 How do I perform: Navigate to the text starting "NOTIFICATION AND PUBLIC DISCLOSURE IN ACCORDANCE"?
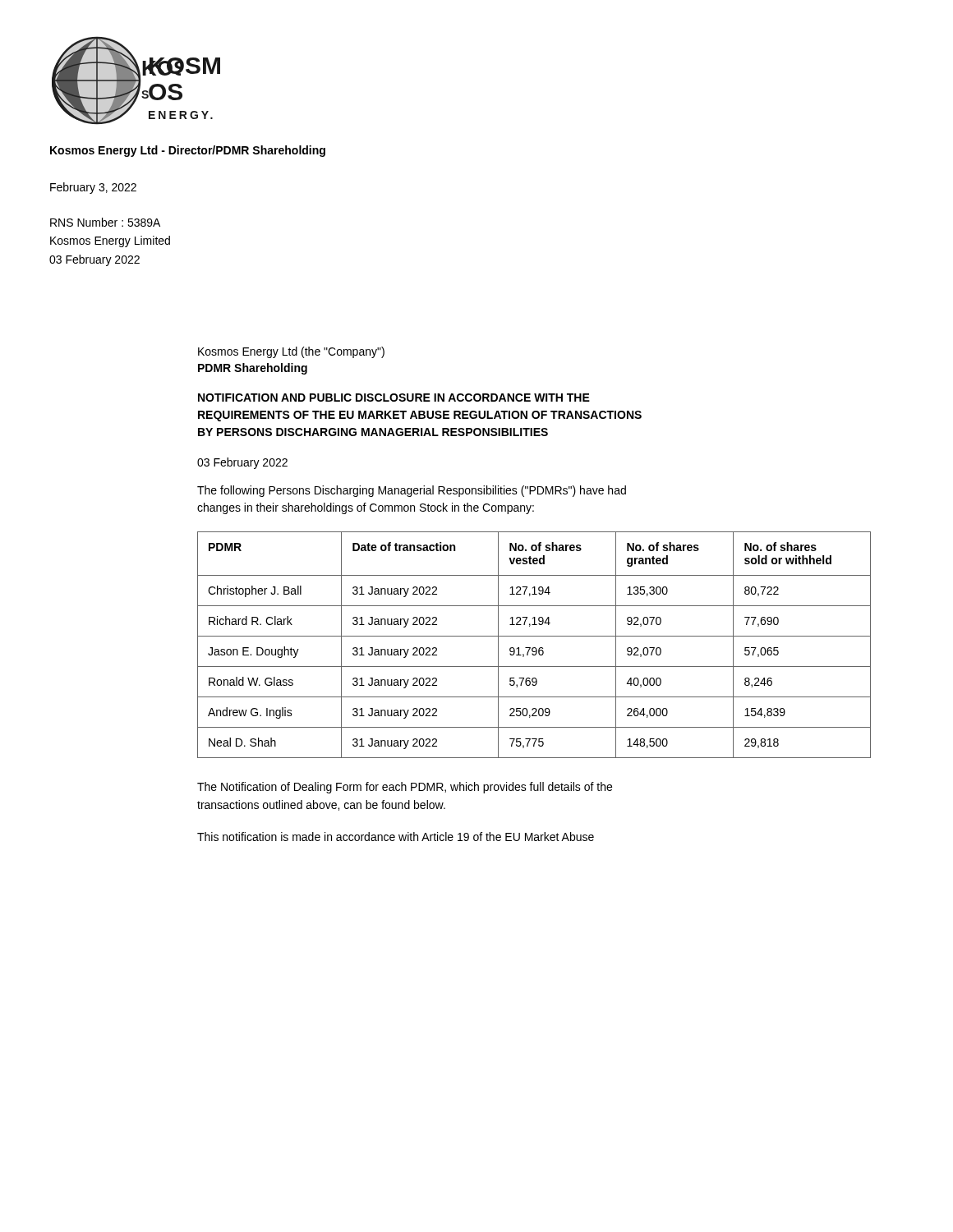coord(420,415)
